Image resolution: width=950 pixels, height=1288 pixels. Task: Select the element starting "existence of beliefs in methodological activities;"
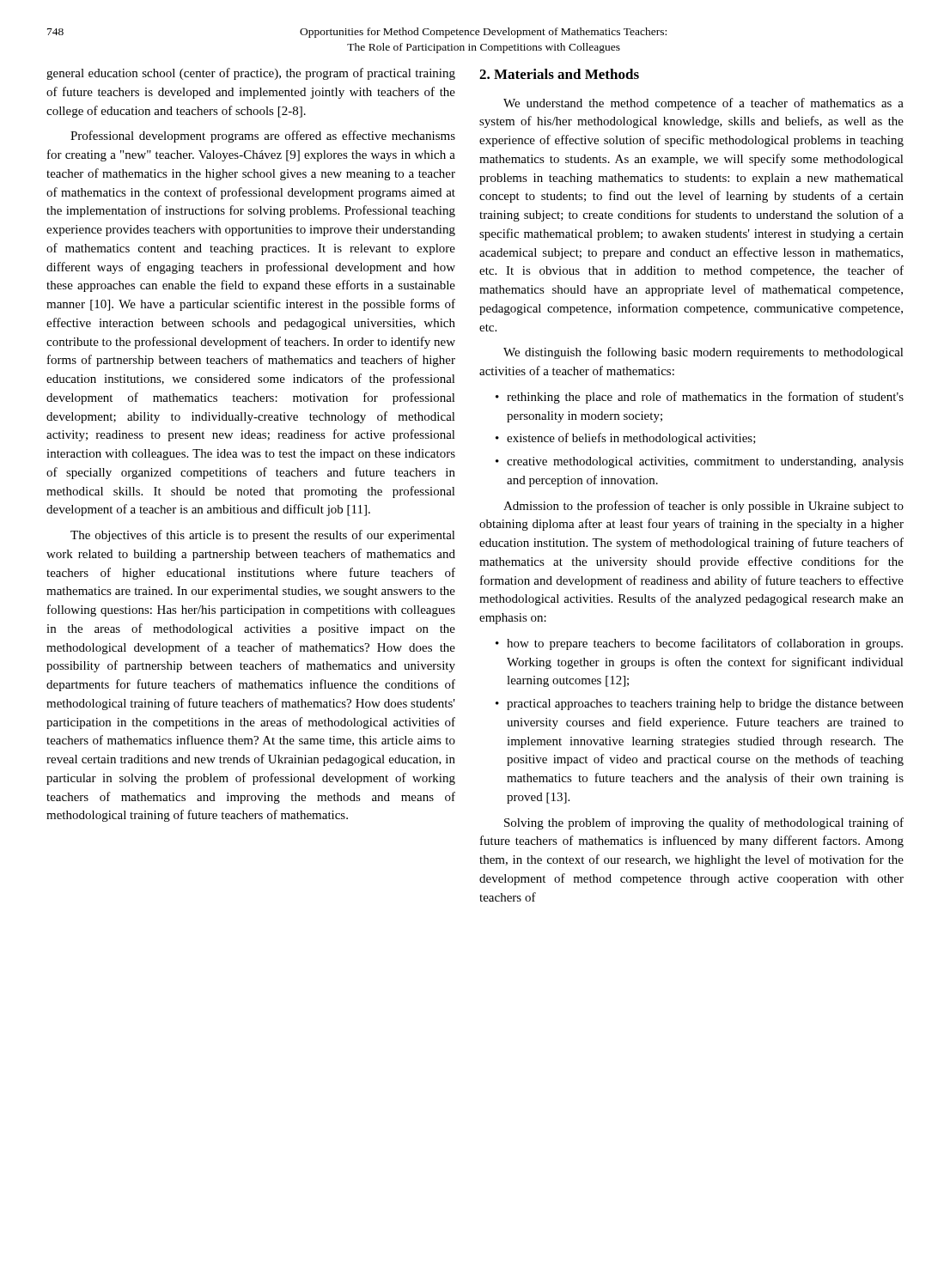coord(632,438)
